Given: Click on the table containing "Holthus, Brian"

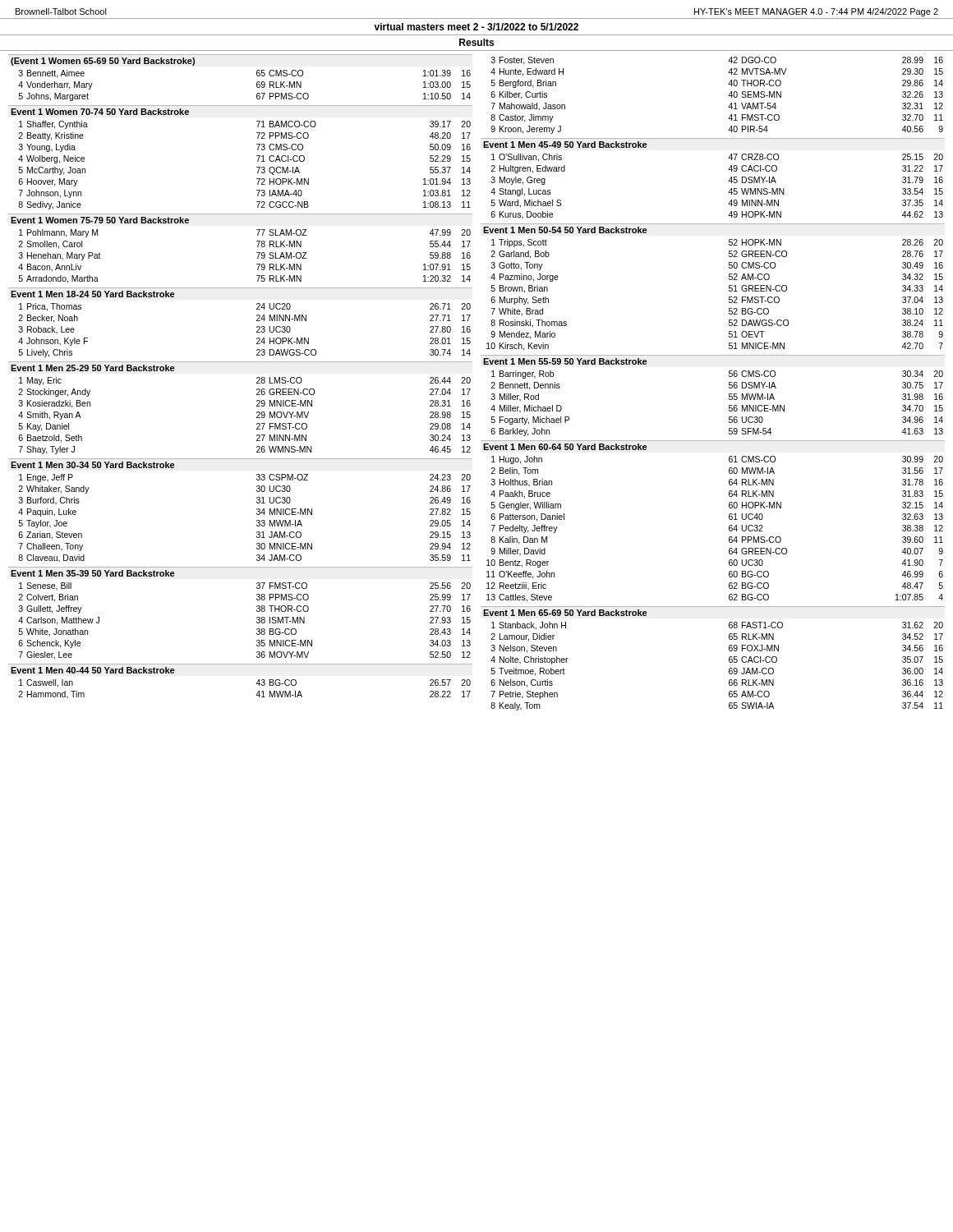Looking at the screenshot, I should point(713,522).
